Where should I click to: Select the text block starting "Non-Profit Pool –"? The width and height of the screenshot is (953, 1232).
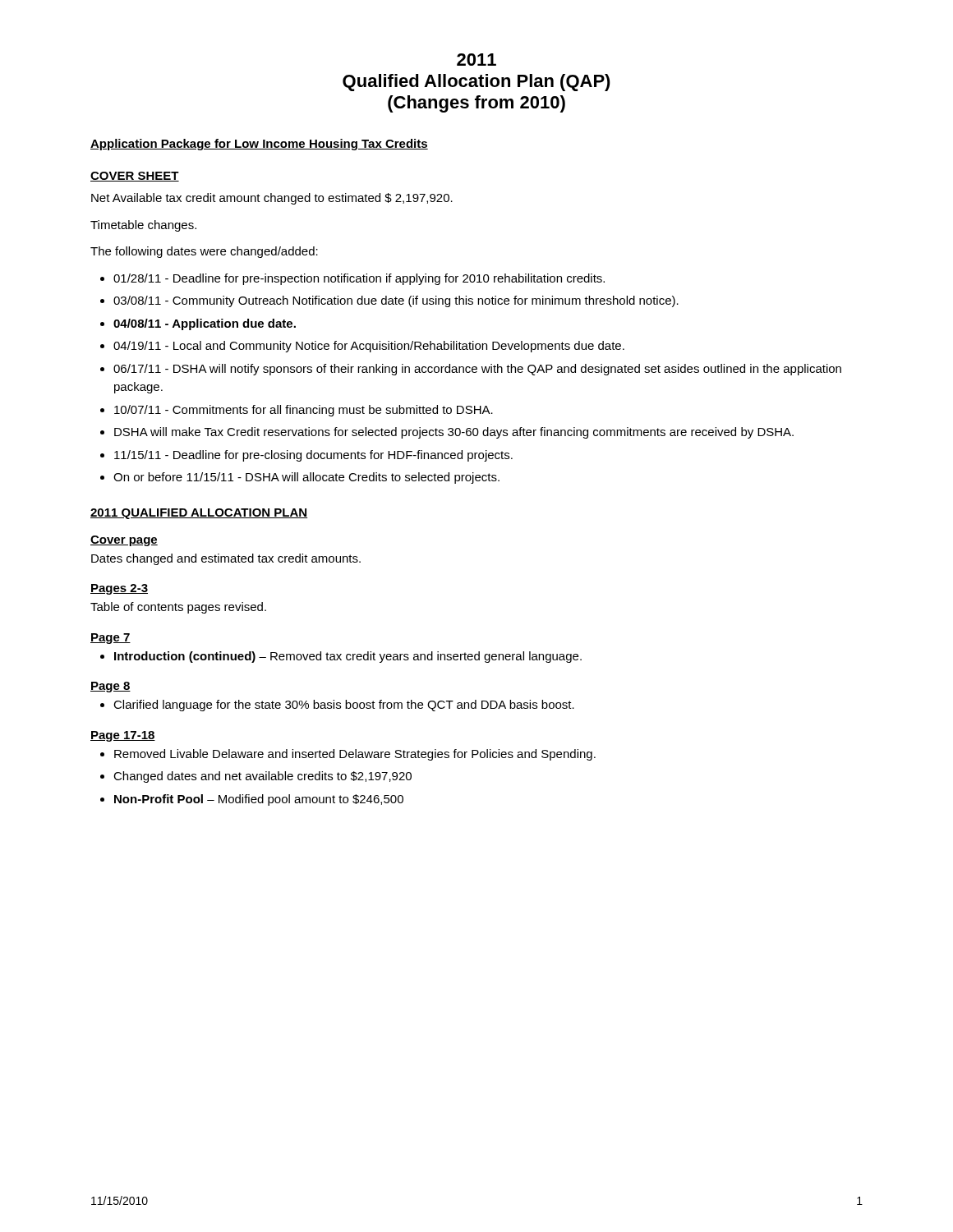[x=259, y=798]
